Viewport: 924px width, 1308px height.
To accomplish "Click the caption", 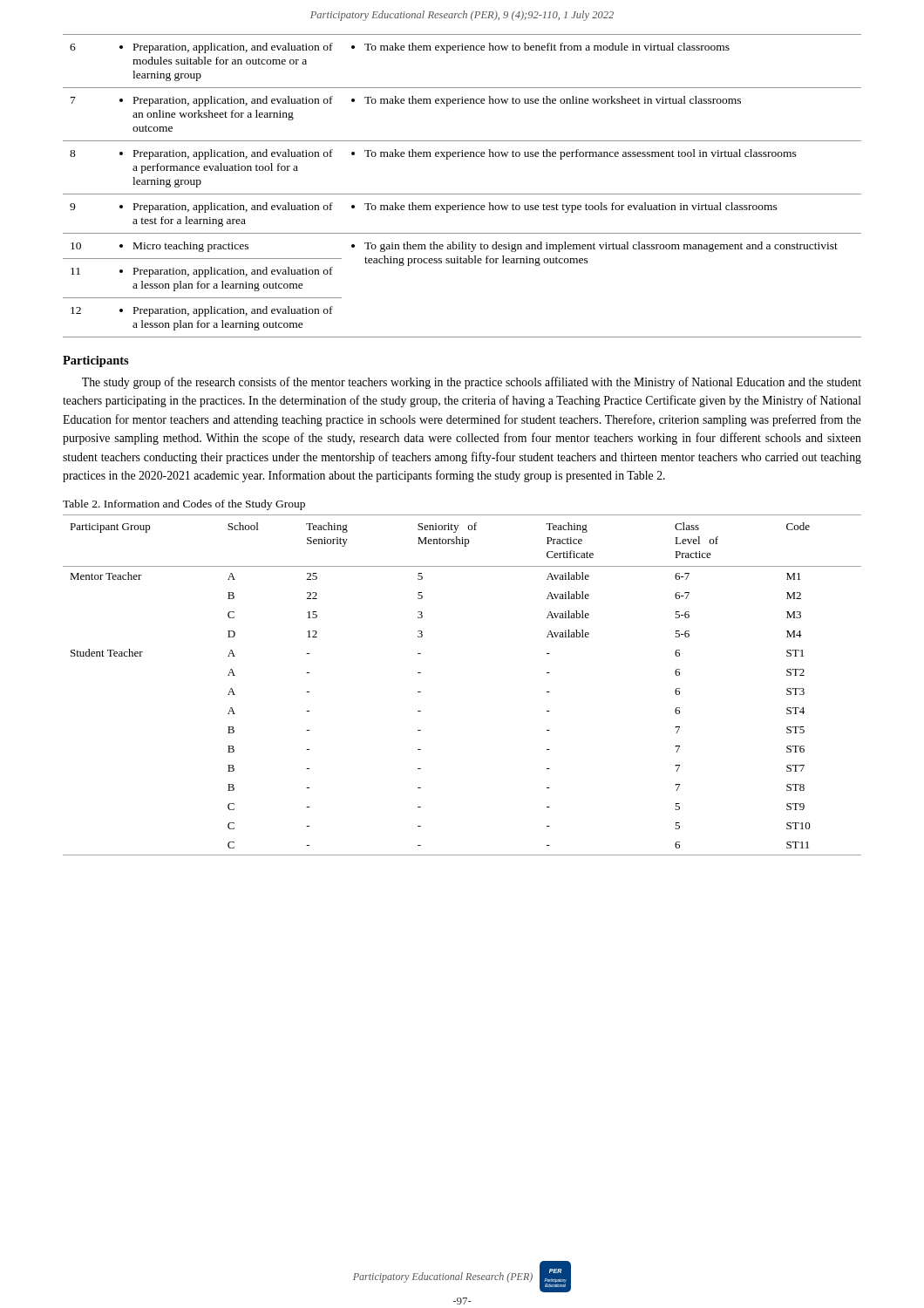I will 184,504.
